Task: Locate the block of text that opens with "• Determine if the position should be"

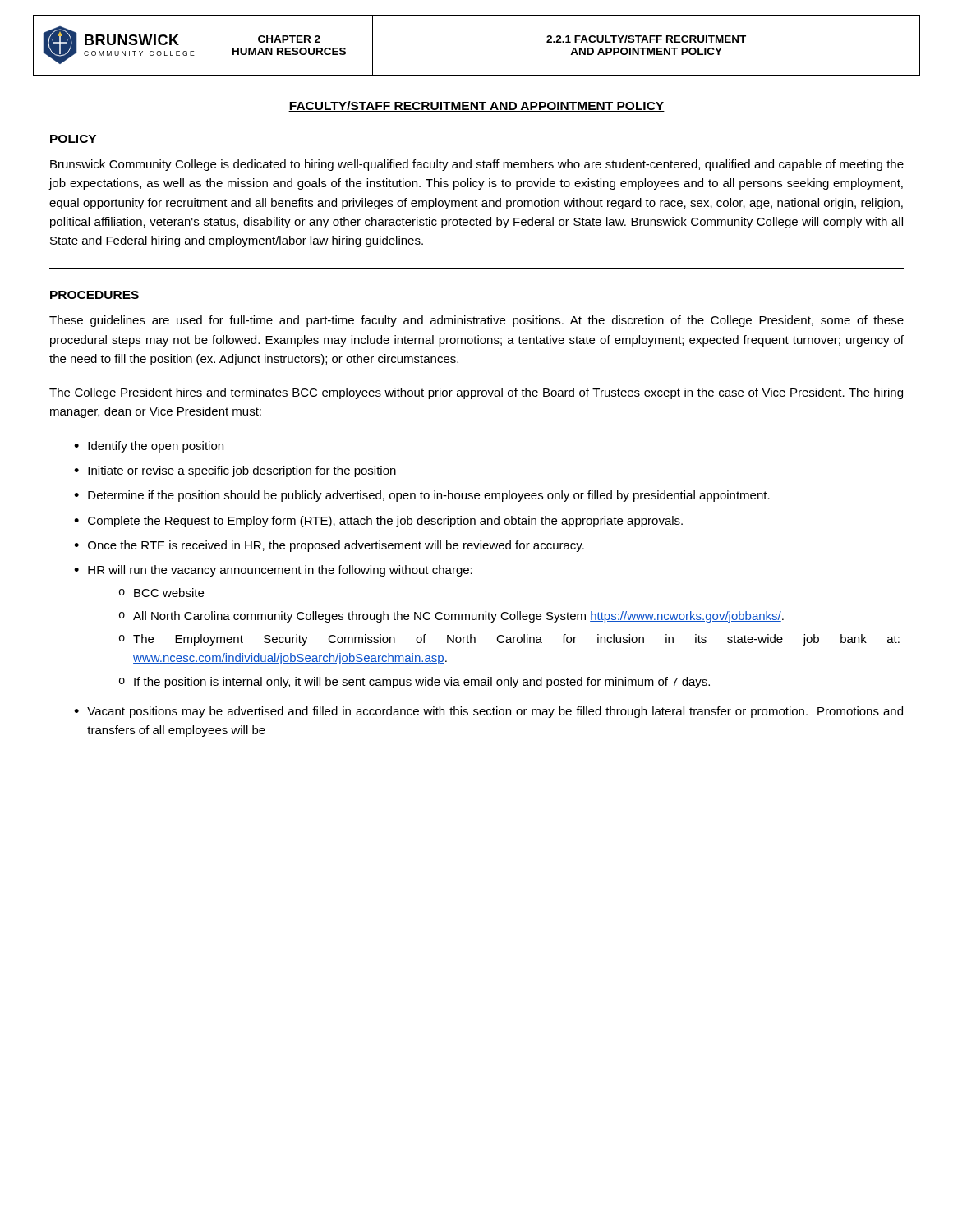Action: click(x=489, y=496)
